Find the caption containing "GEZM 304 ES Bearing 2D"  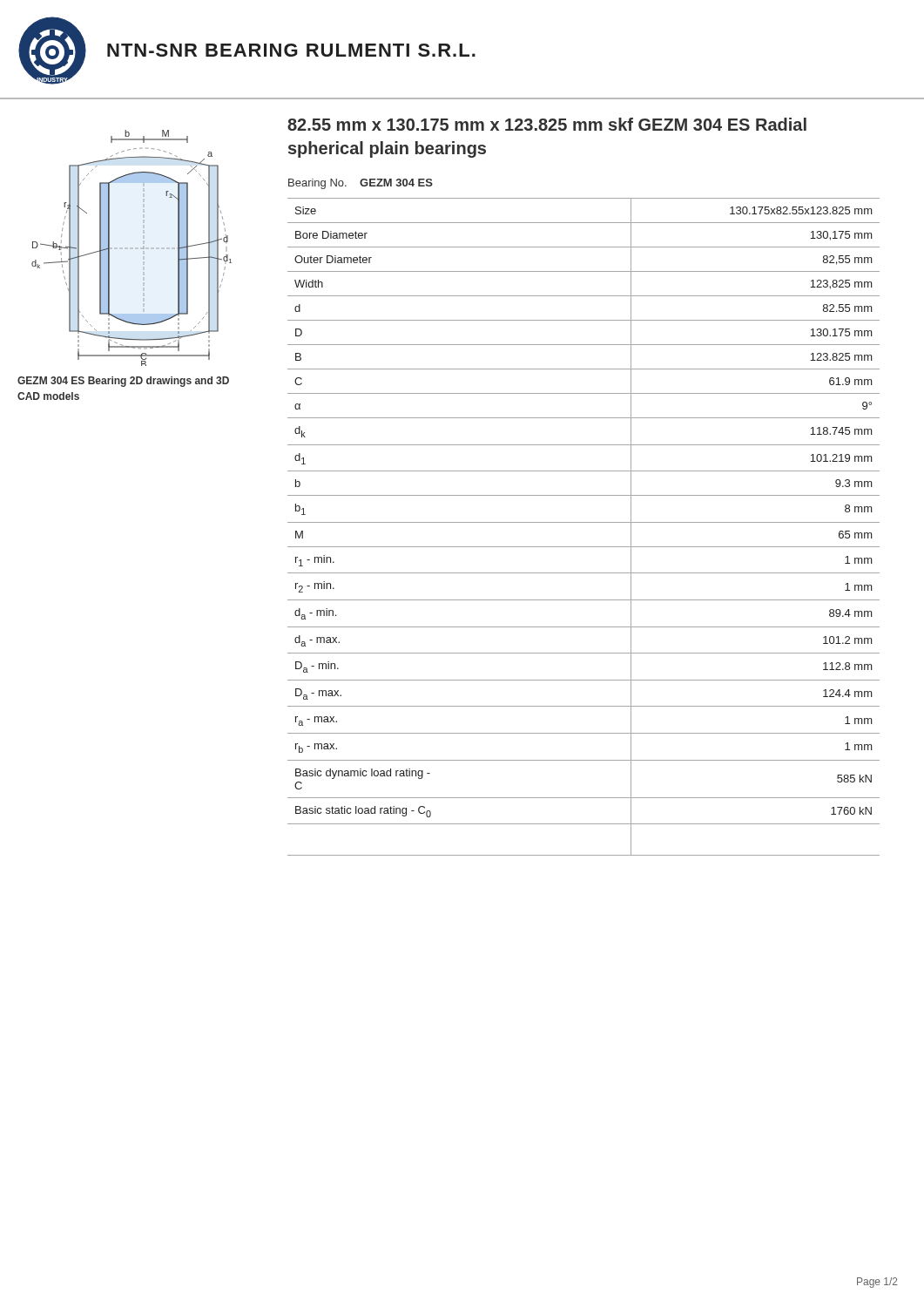pyautogui.click(x=123, y=389)
